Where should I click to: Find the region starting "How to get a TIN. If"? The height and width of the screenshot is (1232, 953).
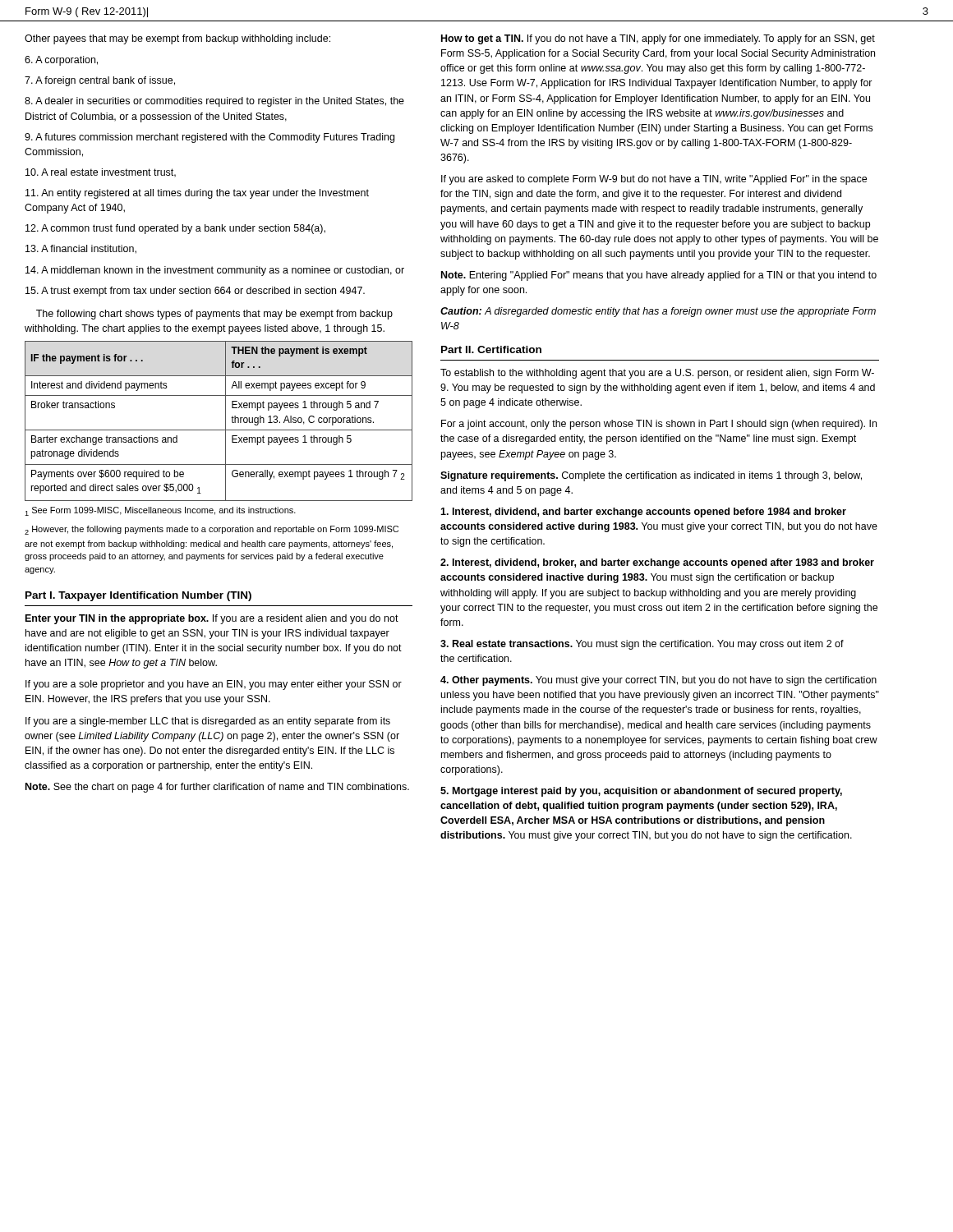tap(658, 98)
